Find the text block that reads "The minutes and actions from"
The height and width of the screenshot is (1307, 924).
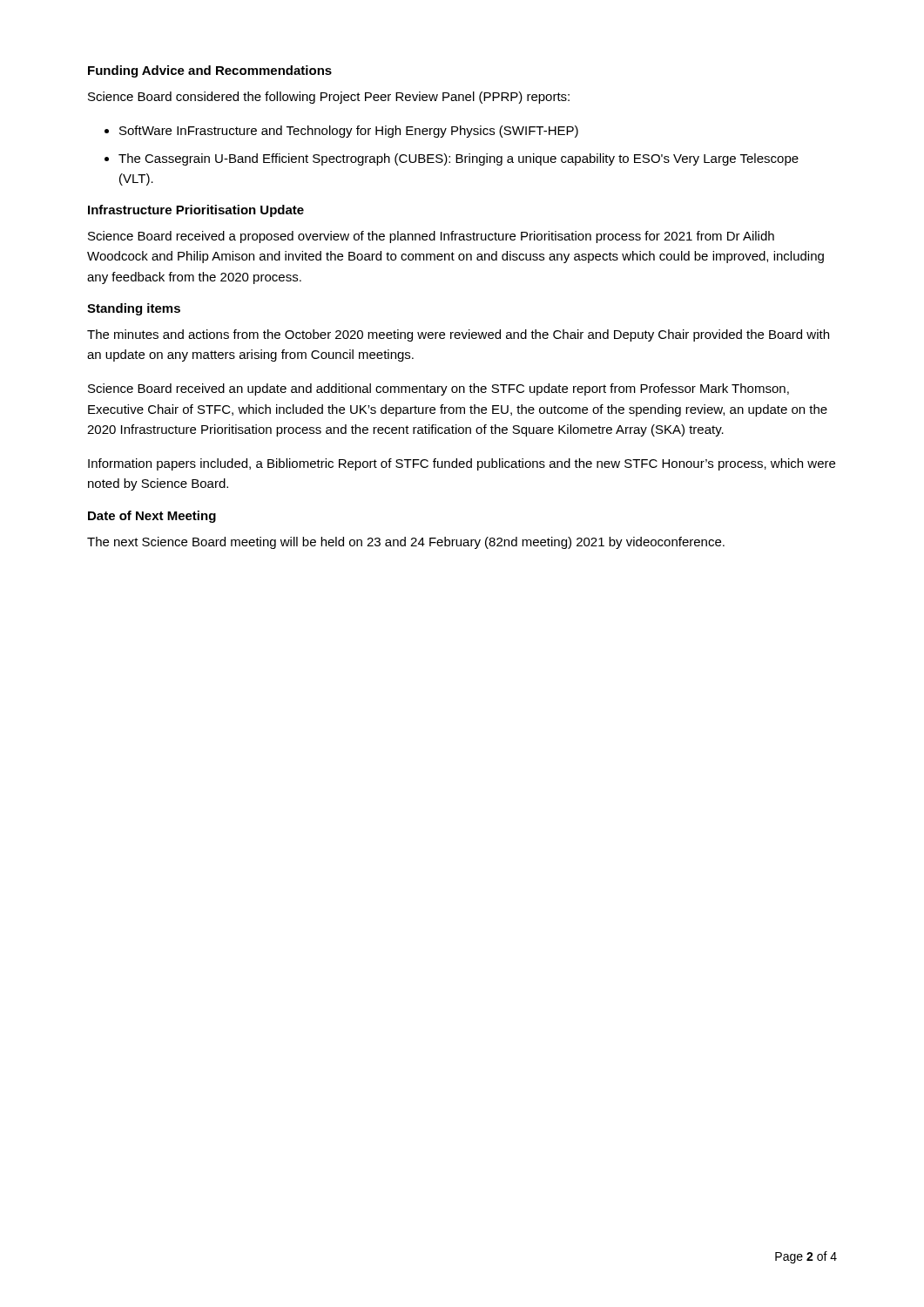(x=459, y=344)
